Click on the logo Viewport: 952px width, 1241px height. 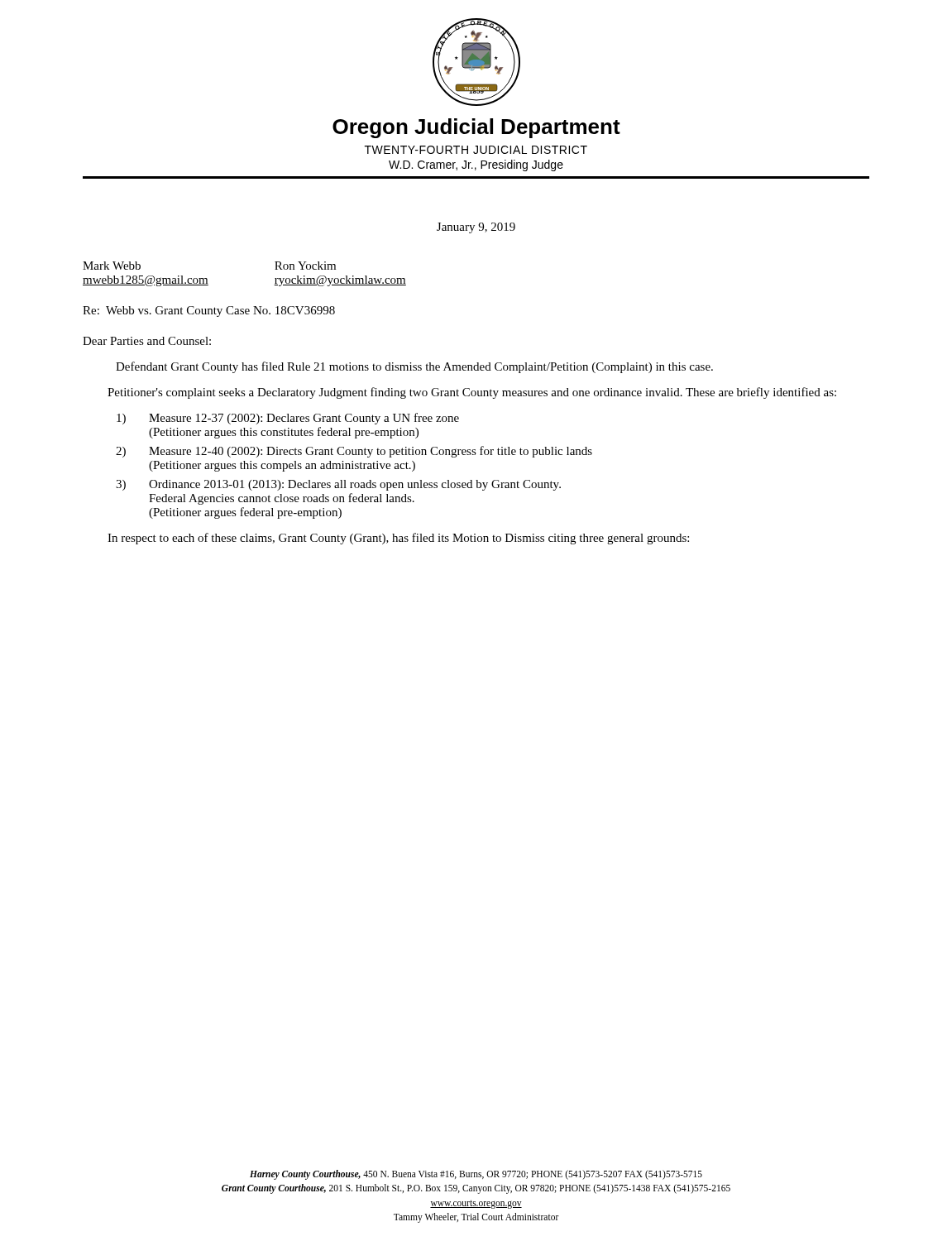tap(476, 62)
